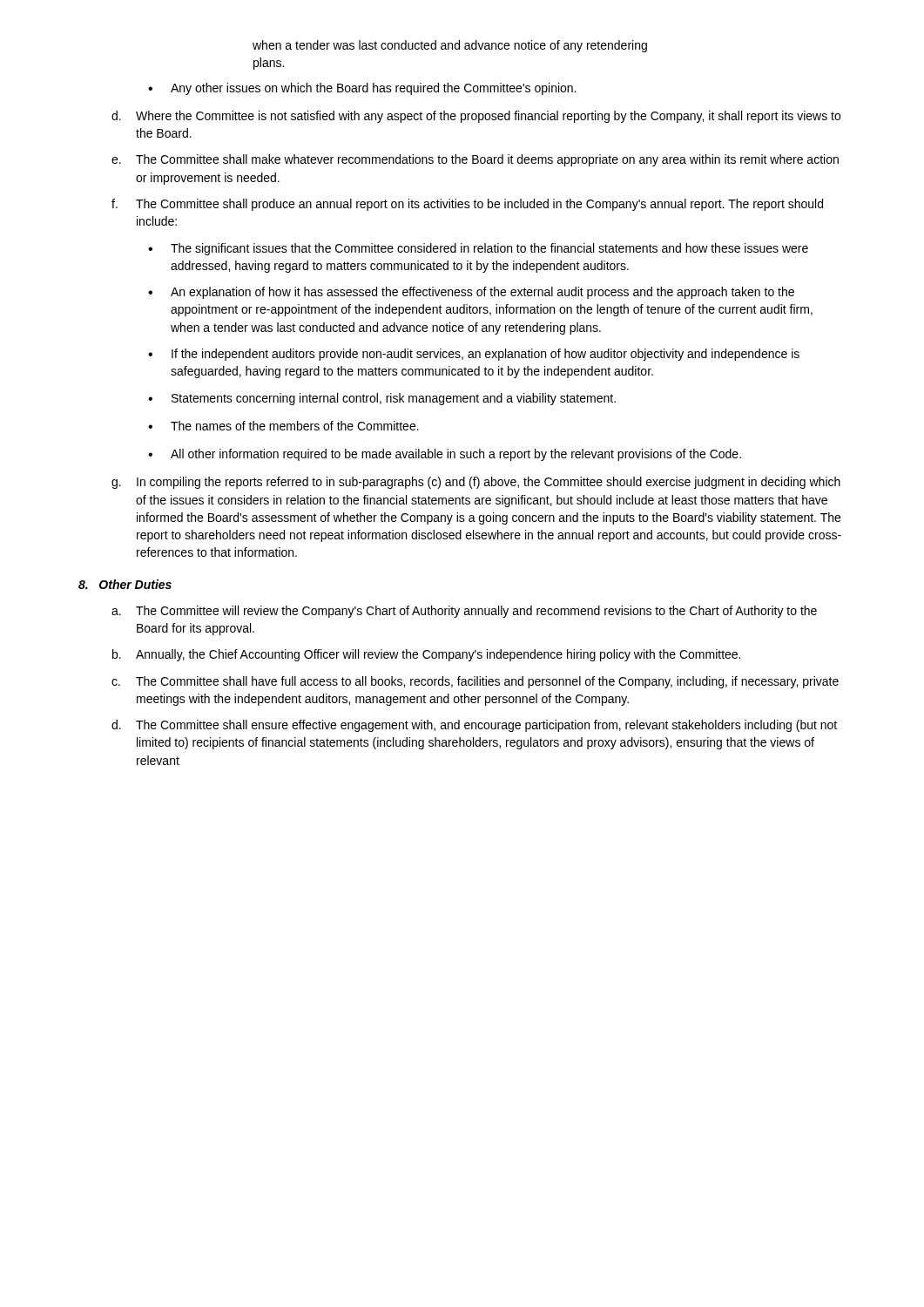
Task: Select the element starting "a. The Committee will review the Company's"
Action: [479, 620]
